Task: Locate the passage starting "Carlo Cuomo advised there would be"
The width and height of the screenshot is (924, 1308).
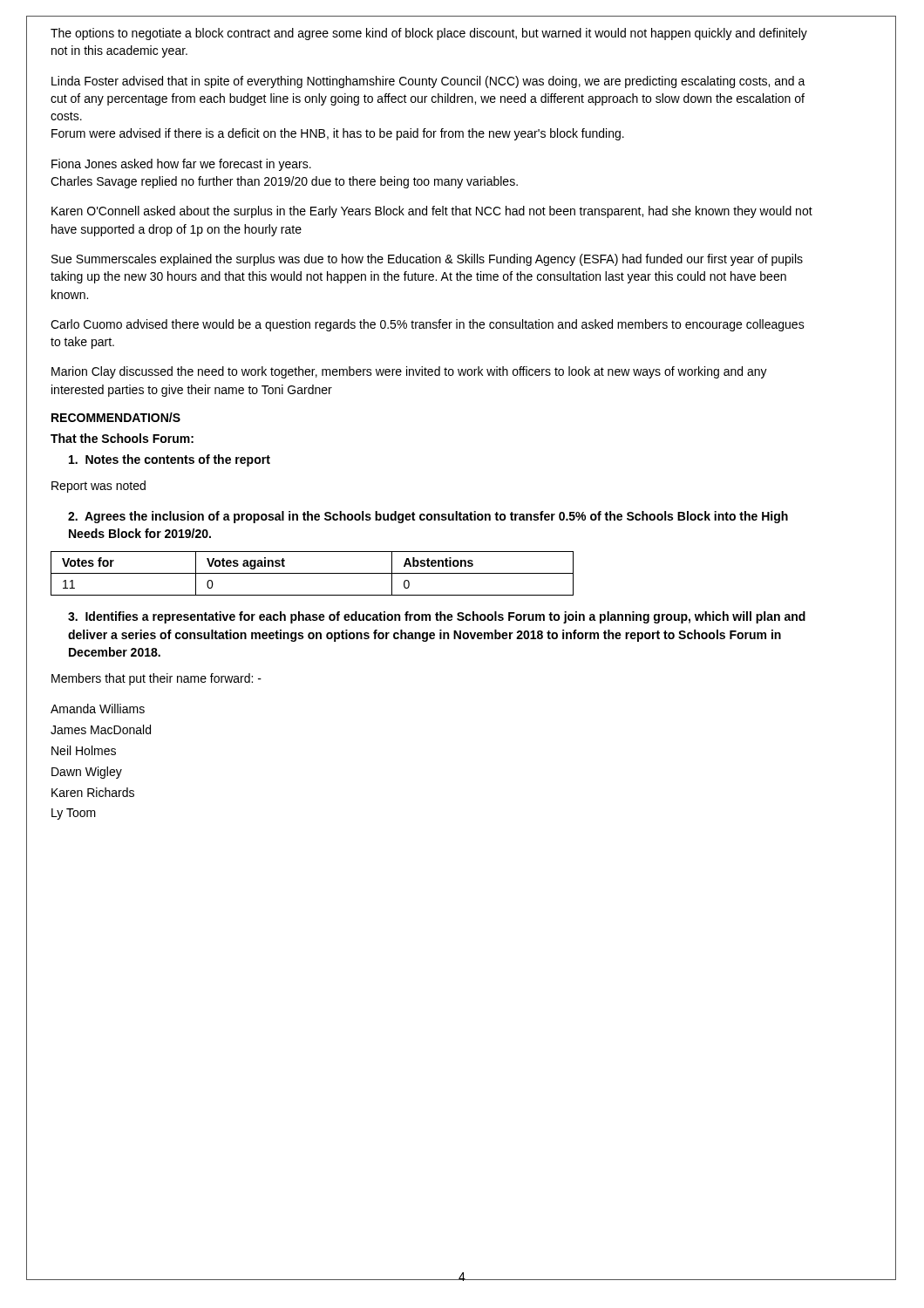Action: coord(427,333)
